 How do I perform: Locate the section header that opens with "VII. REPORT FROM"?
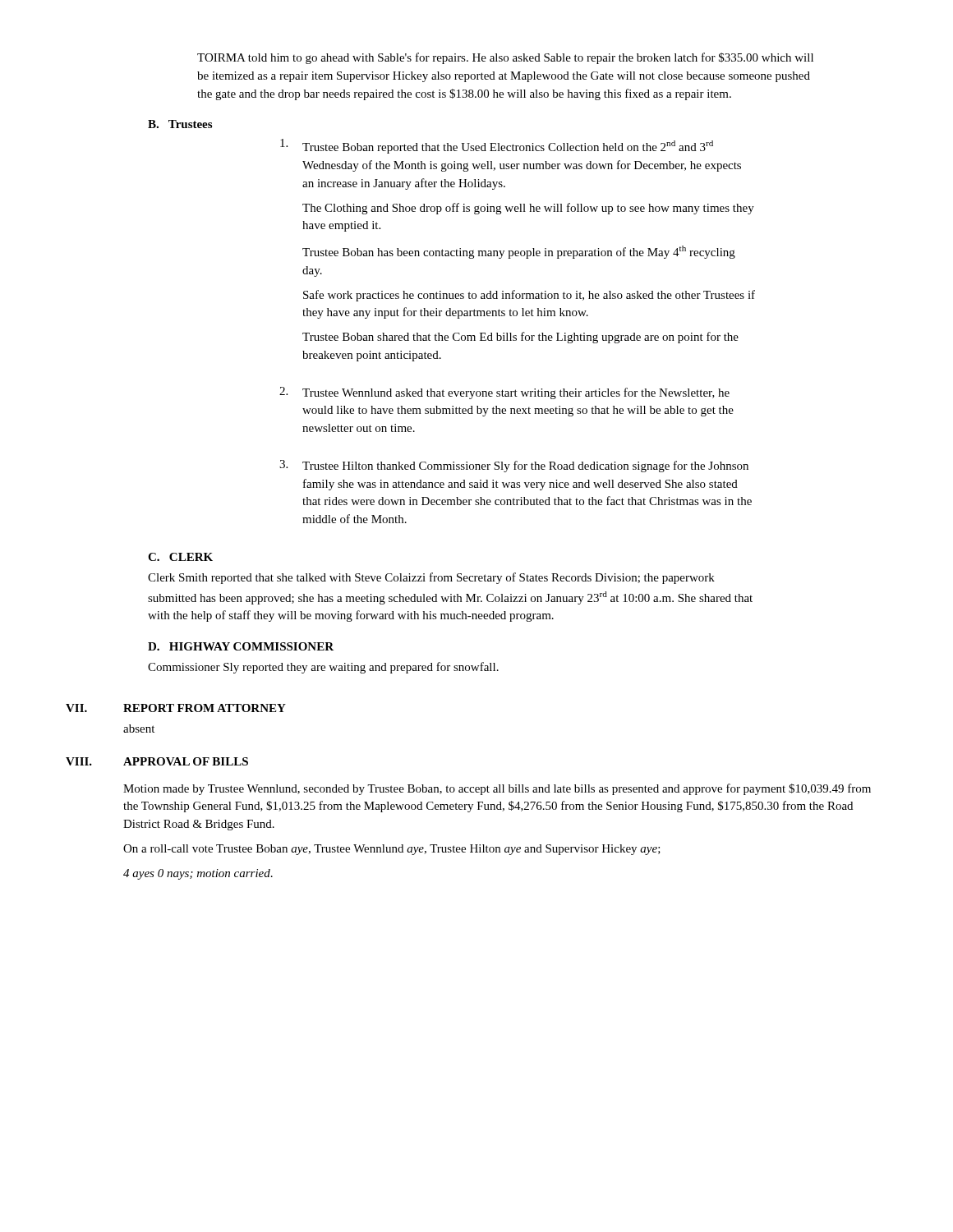(176, 708)
